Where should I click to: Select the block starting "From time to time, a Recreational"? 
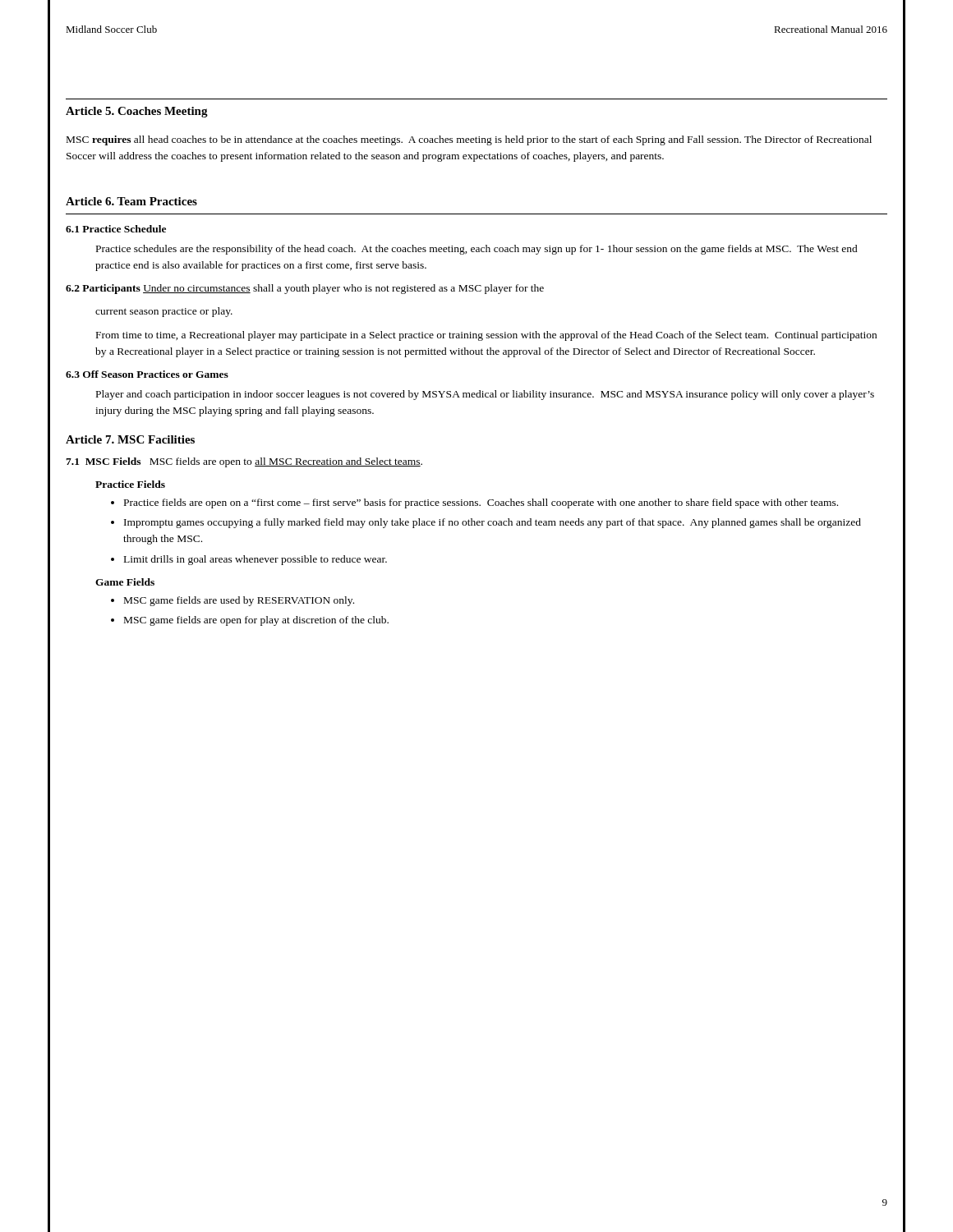[x=486, y=343]
